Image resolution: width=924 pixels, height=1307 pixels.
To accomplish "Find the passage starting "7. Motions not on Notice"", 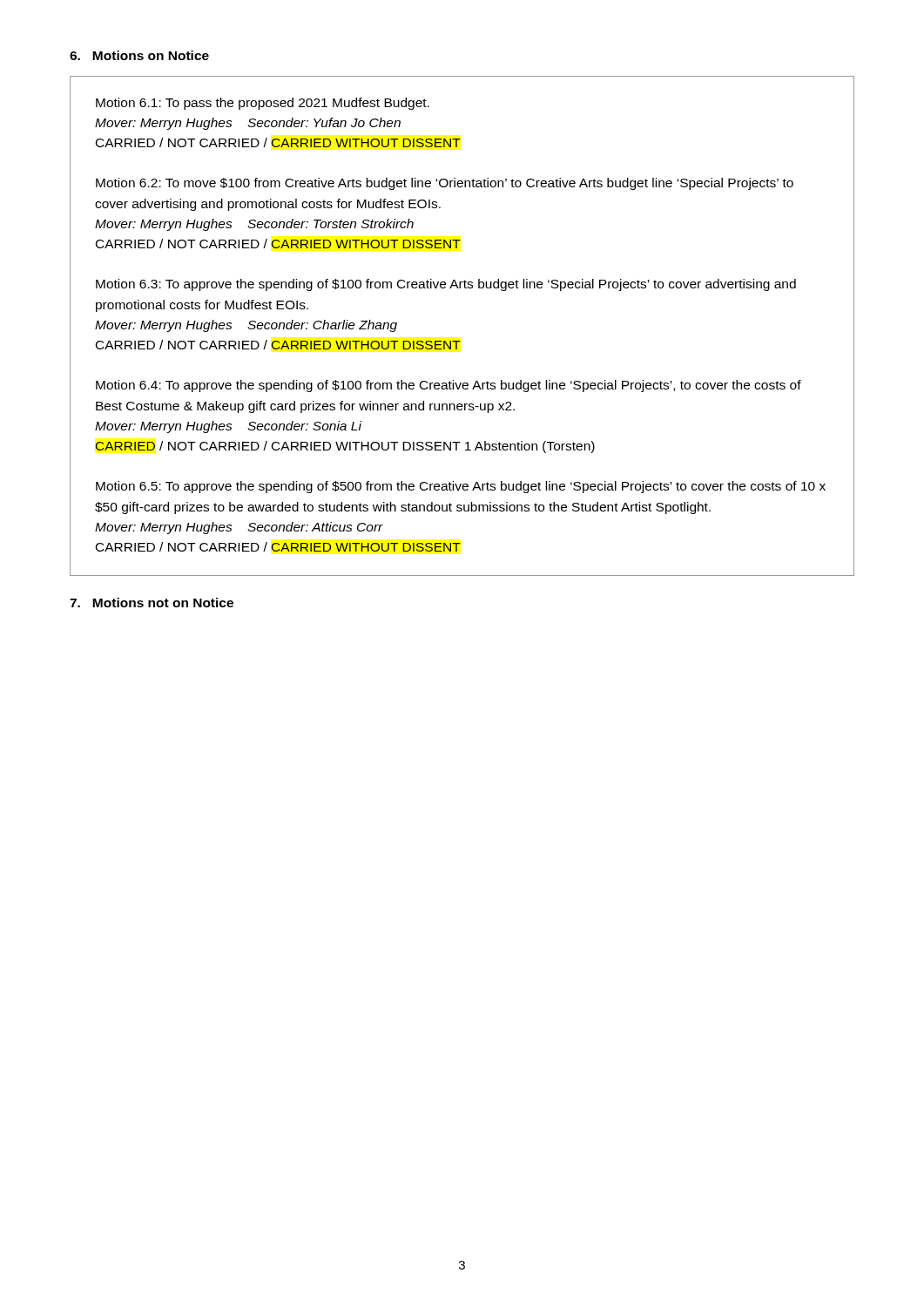I will [152, 603].
